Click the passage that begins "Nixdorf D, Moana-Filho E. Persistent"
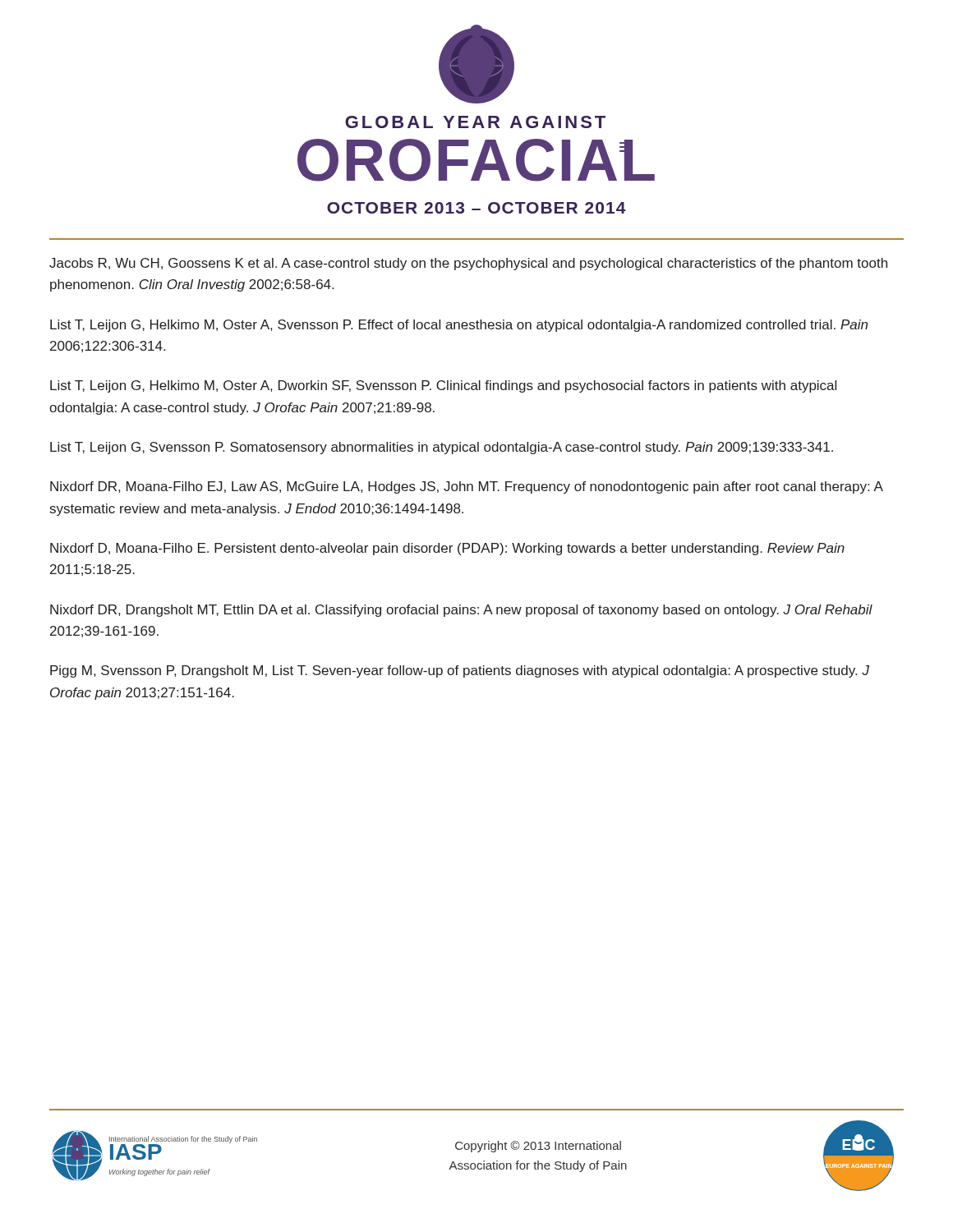 coord(447,559)
